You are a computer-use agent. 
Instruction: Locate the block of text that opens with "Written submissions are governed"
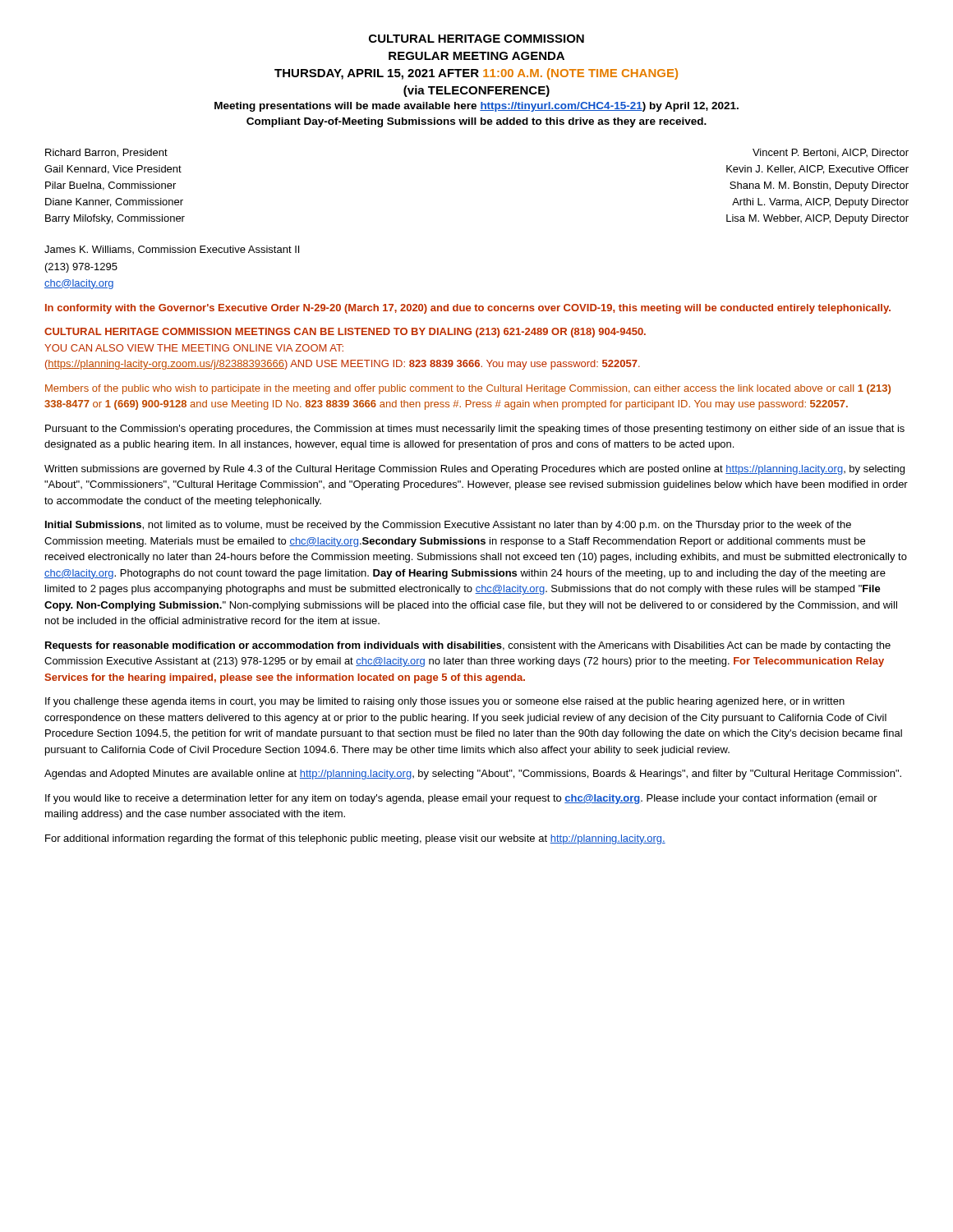point(476,485)
